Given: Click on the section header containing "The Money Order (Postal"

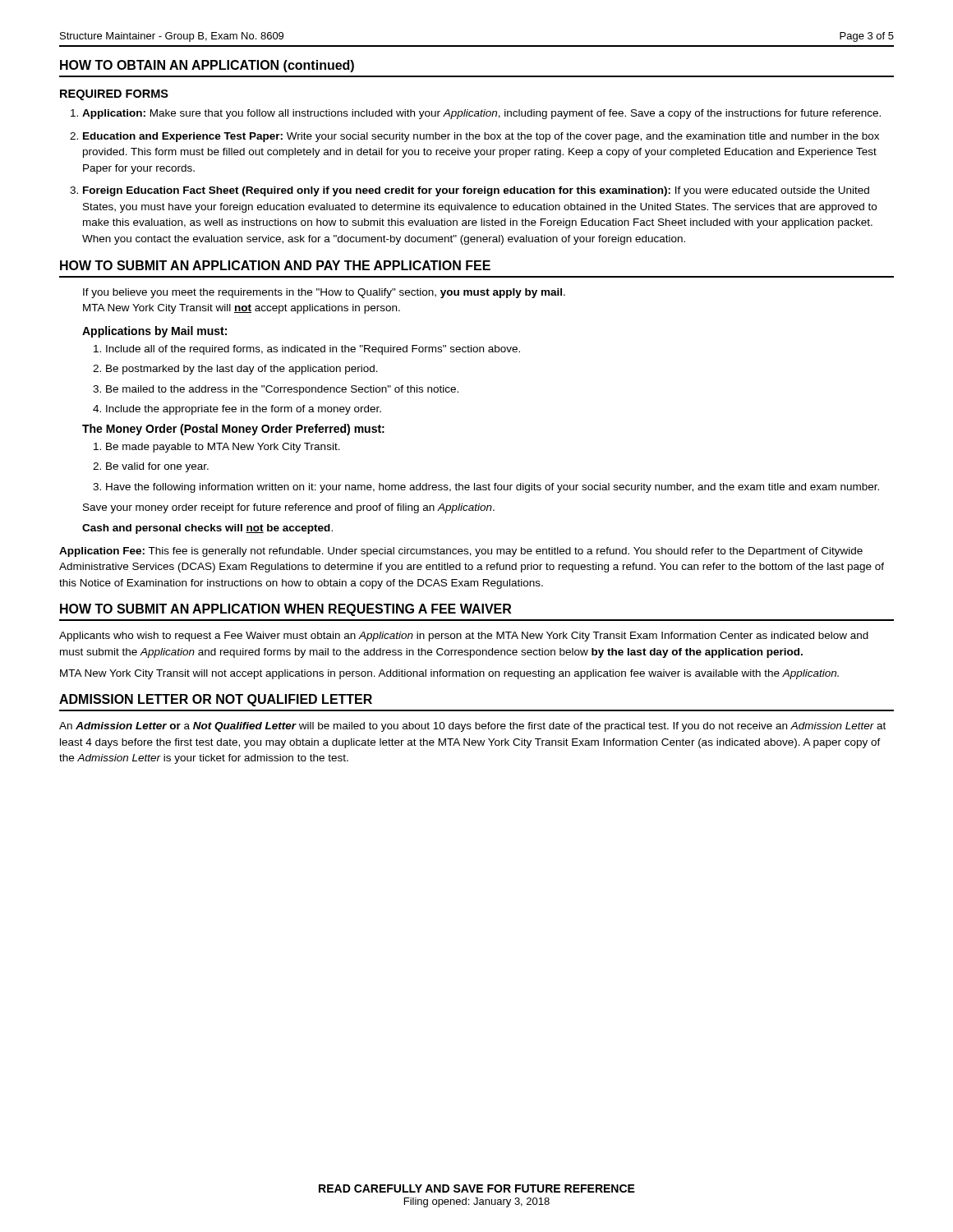Looking at the screenshot, I should tap(234, 429).
